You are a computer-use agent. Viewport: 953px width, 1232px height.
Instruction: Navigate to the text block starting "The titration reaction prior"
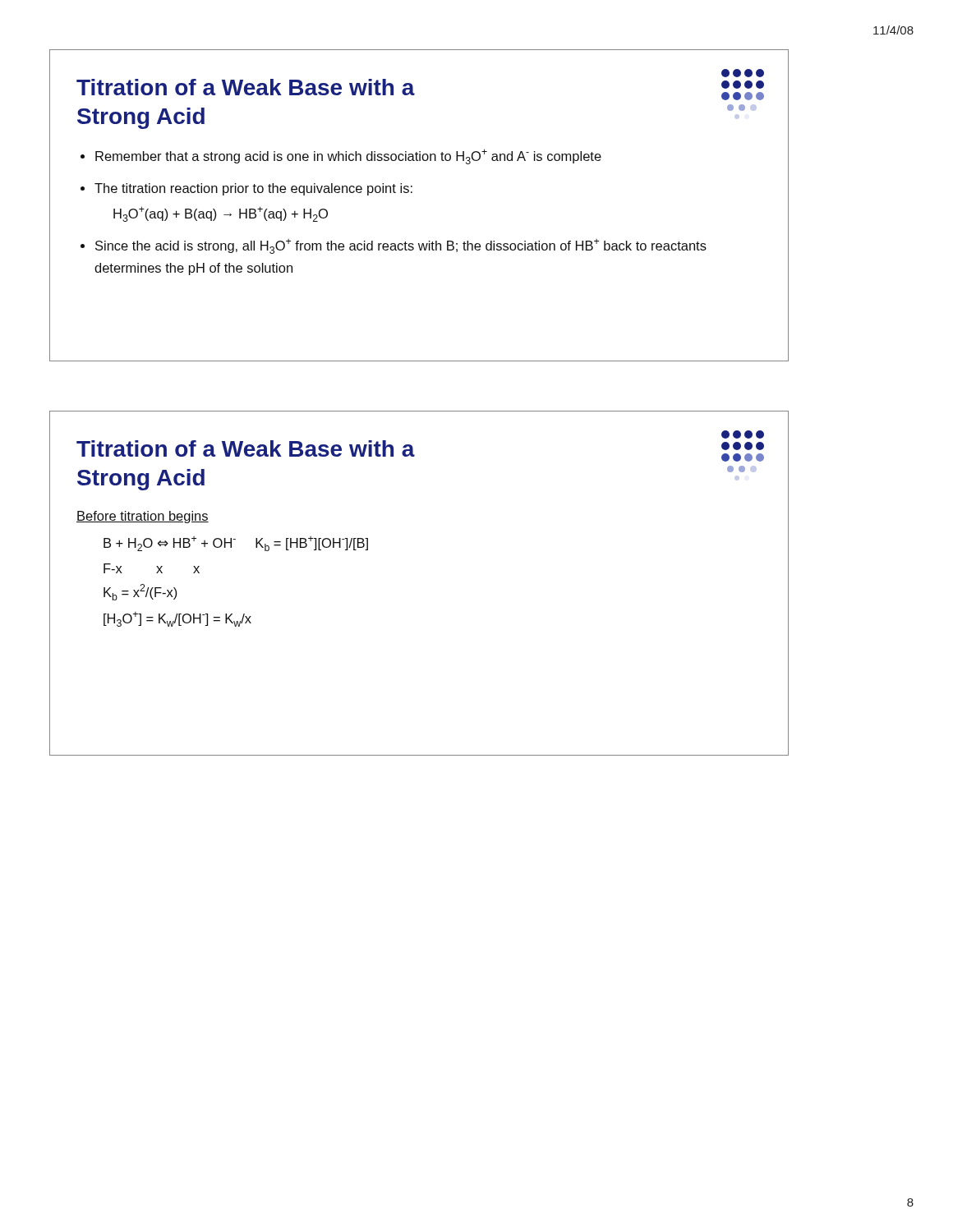[254, 188]
